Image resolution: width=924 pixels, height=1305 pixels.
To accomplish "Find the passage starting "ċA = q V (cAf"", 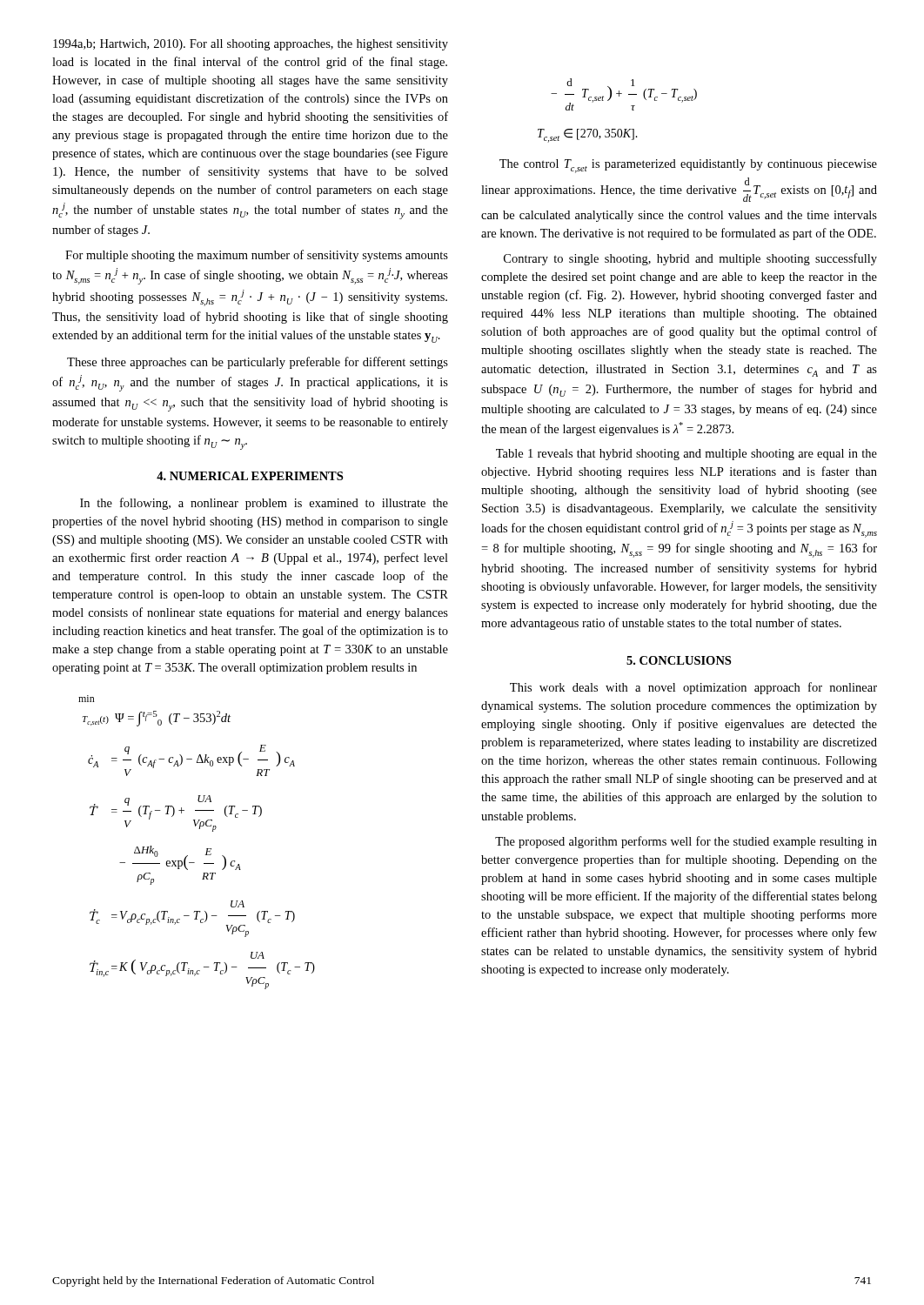I will coord(201,865).
